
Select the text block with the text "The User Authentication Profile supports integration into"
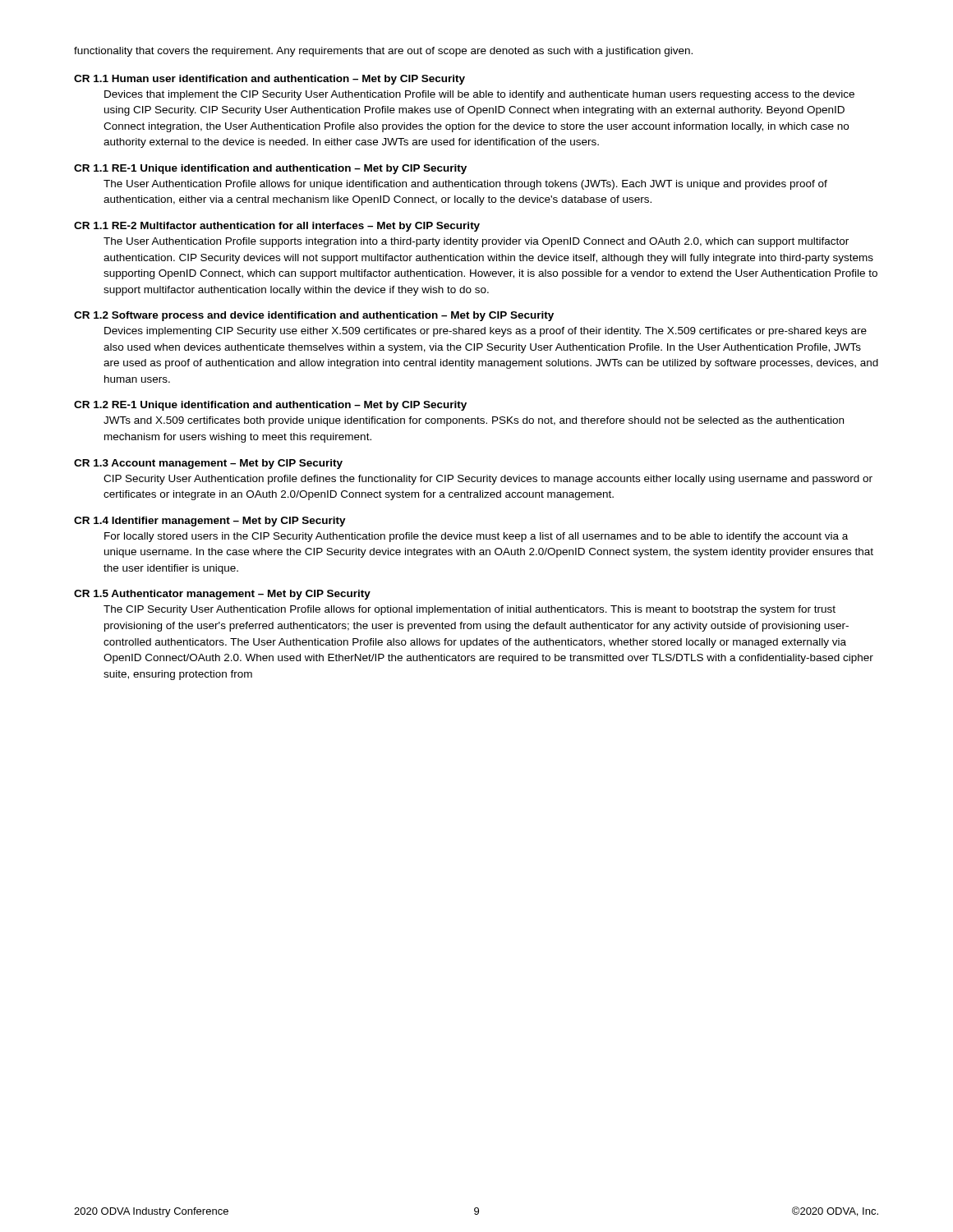[x=491, y=265]
